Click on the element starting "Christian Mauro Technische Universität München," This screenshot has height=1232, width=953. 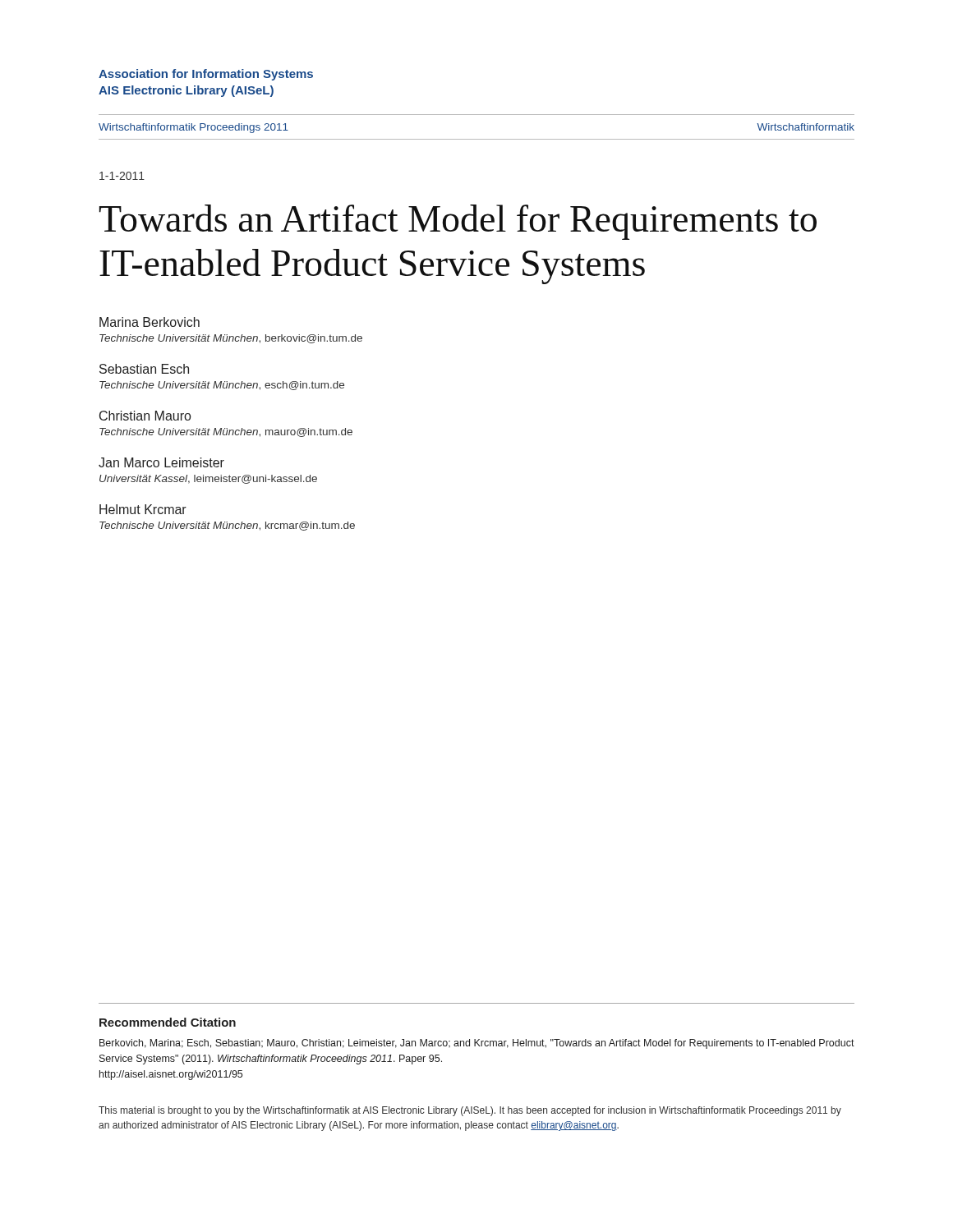tap(145, 416)
